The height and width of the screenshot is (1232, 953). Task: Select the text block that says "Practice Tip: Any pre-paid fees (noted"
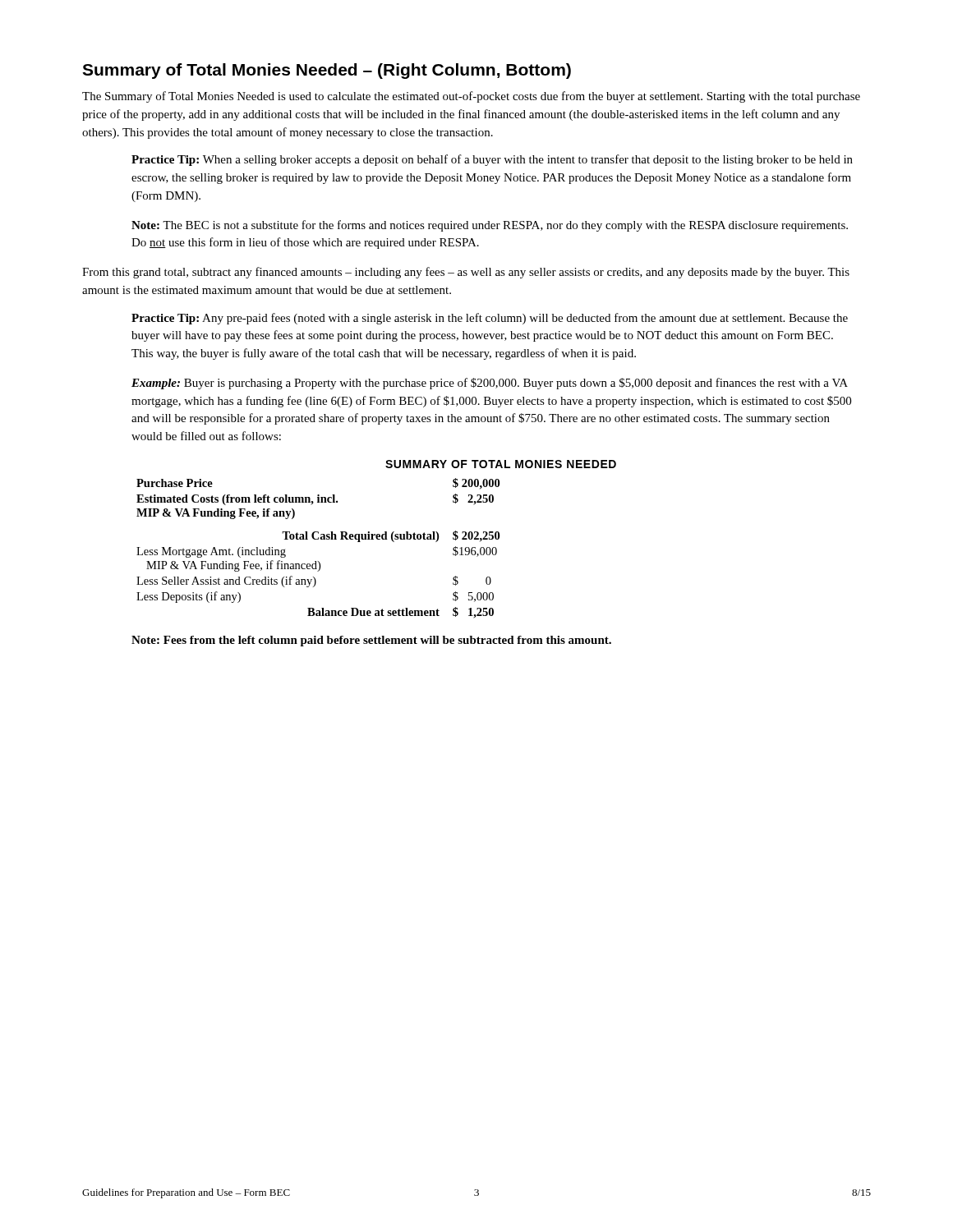[x=493, y=336]
